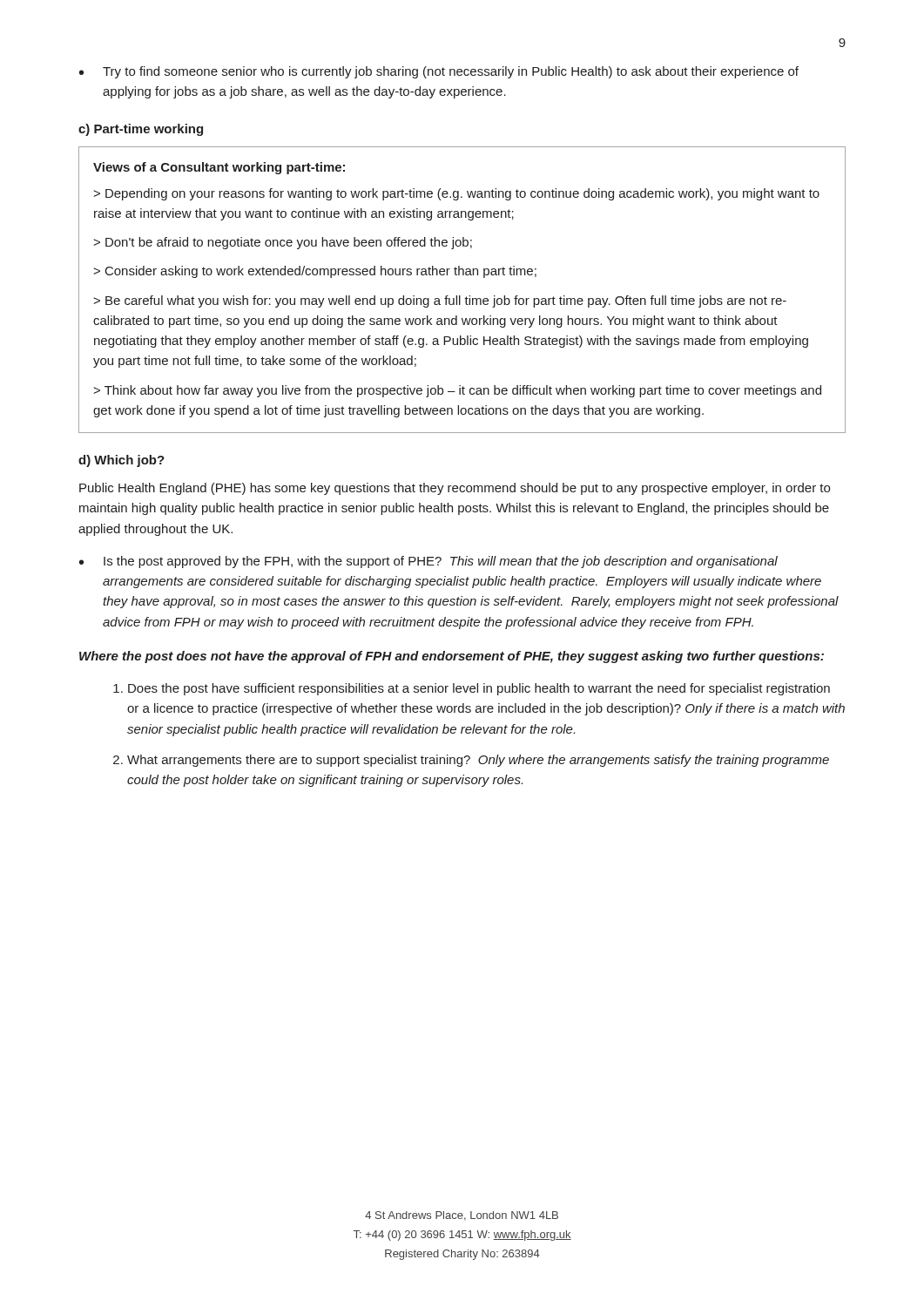Locate the list item containing "• Try to find someone senior"
The image size is (924, 1307).
(462, 81)
